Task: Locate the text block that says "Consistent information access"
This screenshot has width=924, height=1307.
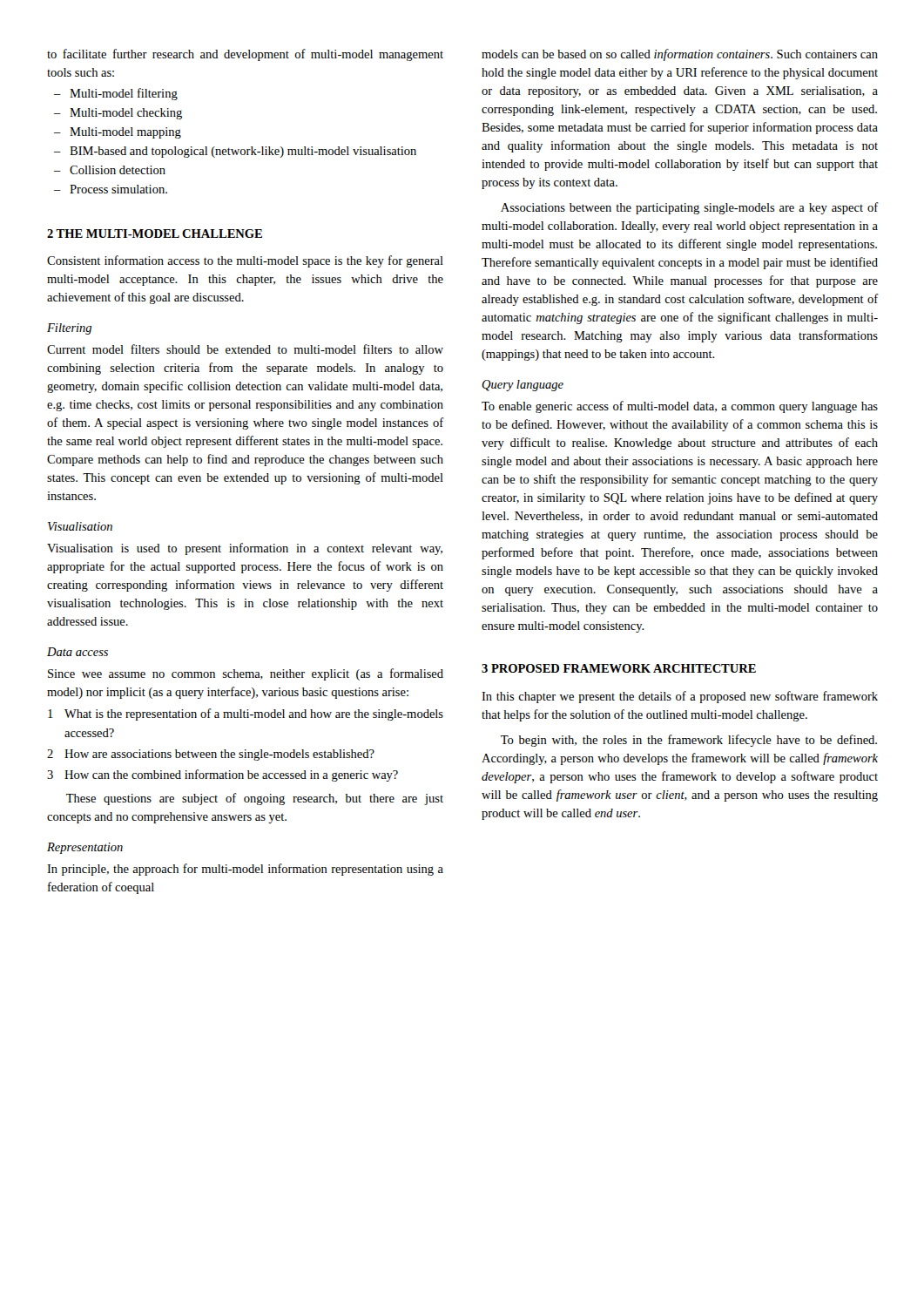Action: point(245,279)
